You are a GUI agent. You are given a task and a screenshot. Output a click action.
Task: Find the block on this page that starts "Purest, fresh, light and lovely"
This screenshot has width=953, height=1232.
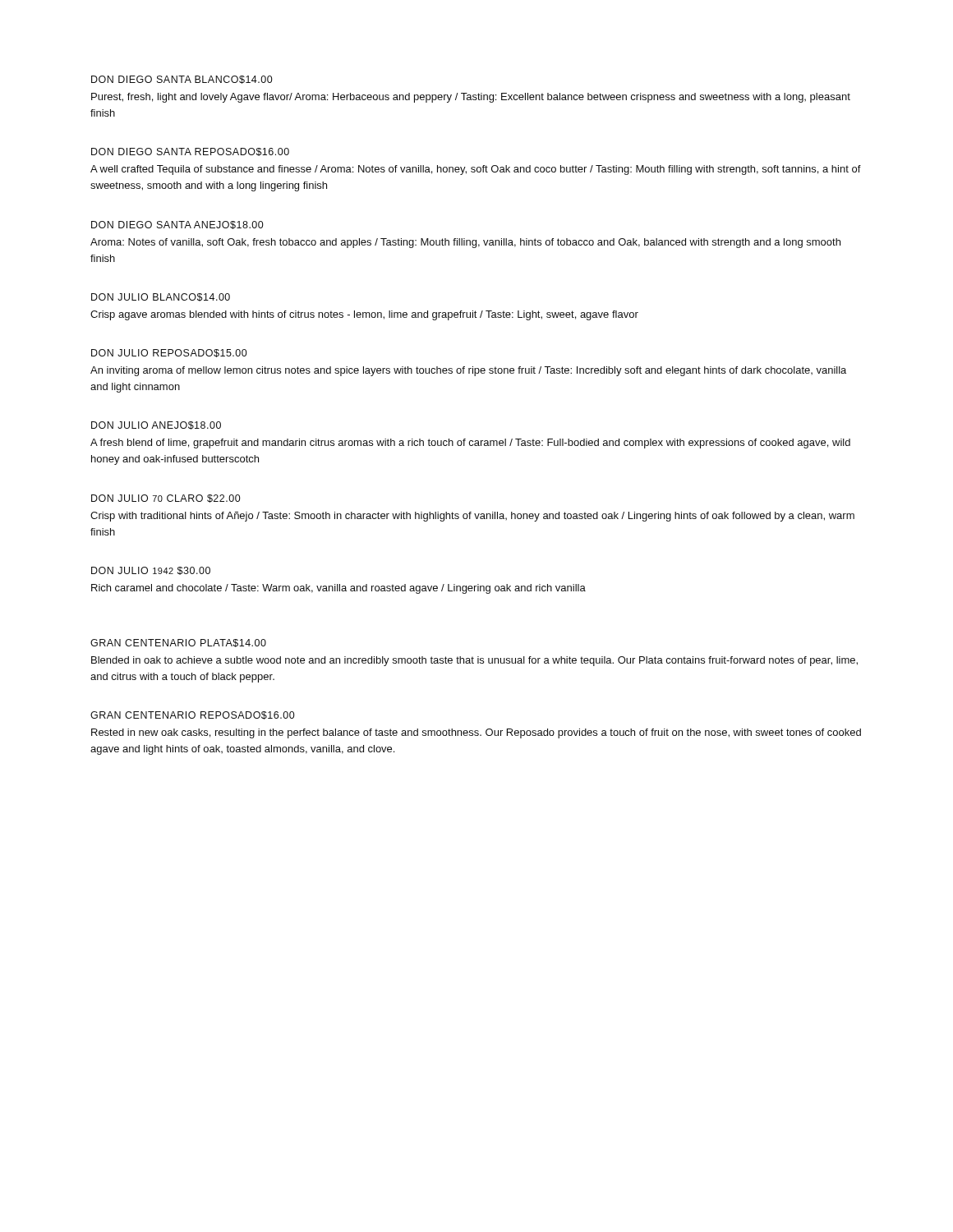[470, 105]
